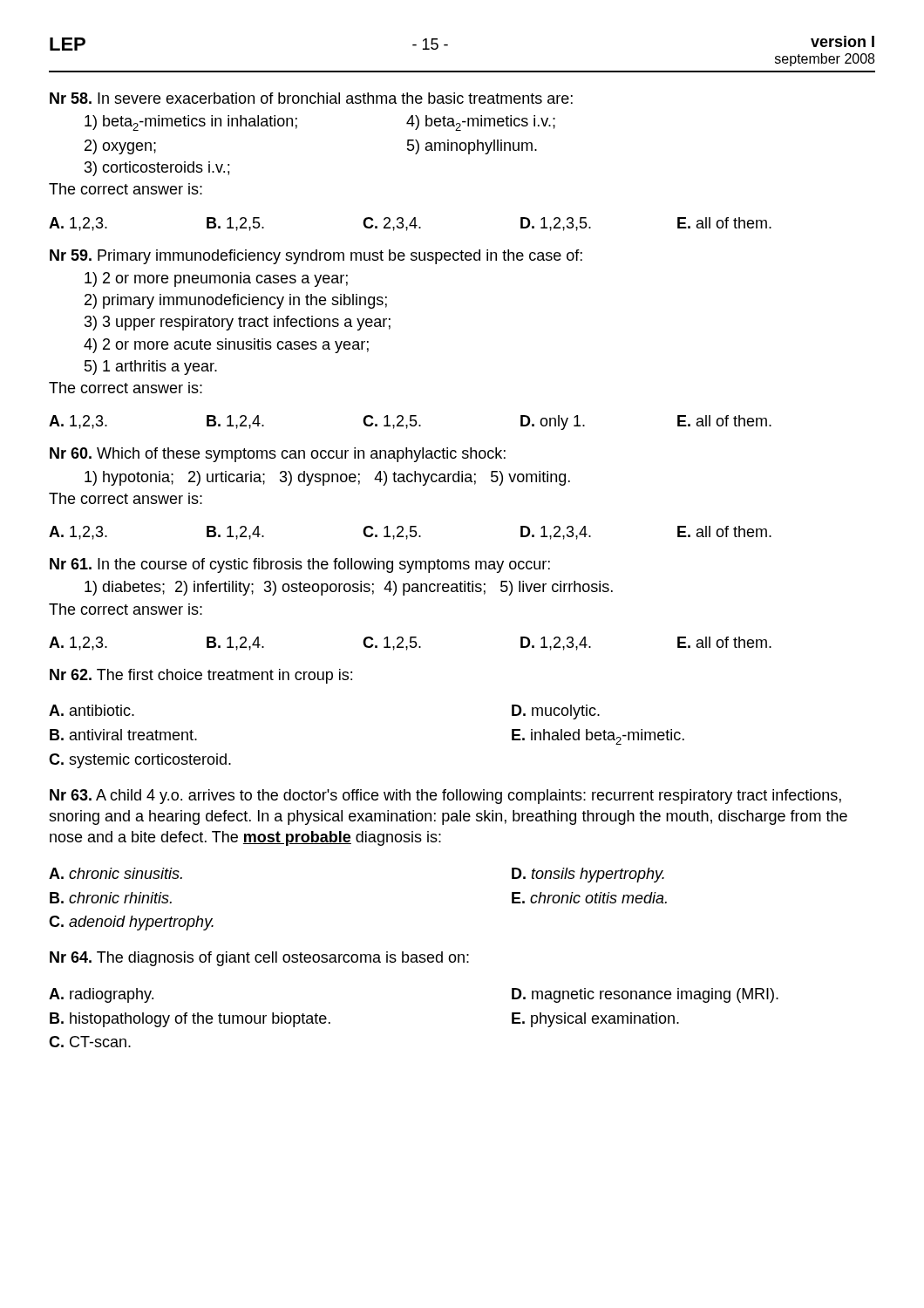The width and height of the screenshot is (924, 1308).
Task: Find the block on this page that starts "Nr 61. In"
Action: click(x=462, y=587)
